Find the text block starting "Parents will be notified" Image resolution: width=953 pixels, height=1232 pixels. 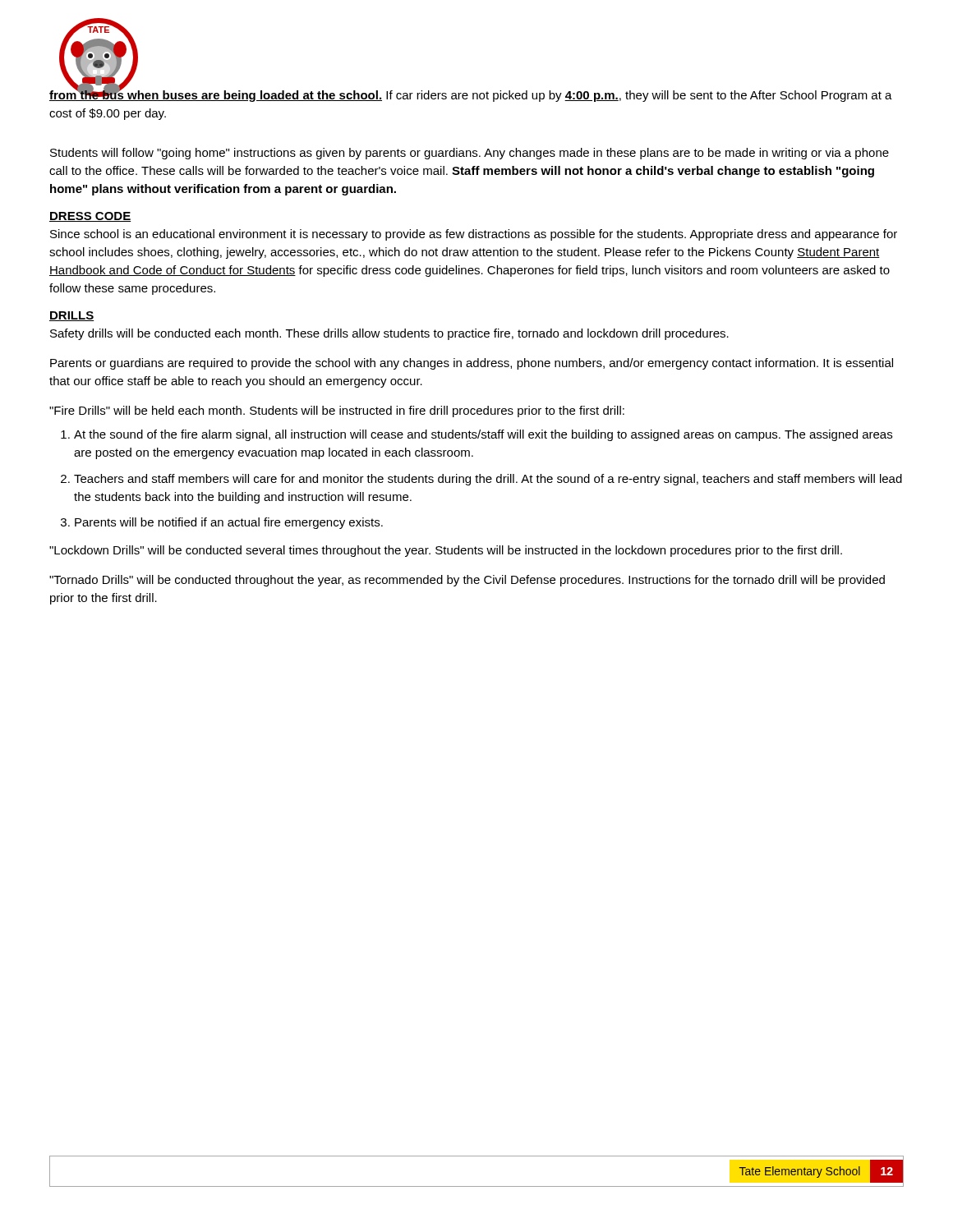(229, 522)
